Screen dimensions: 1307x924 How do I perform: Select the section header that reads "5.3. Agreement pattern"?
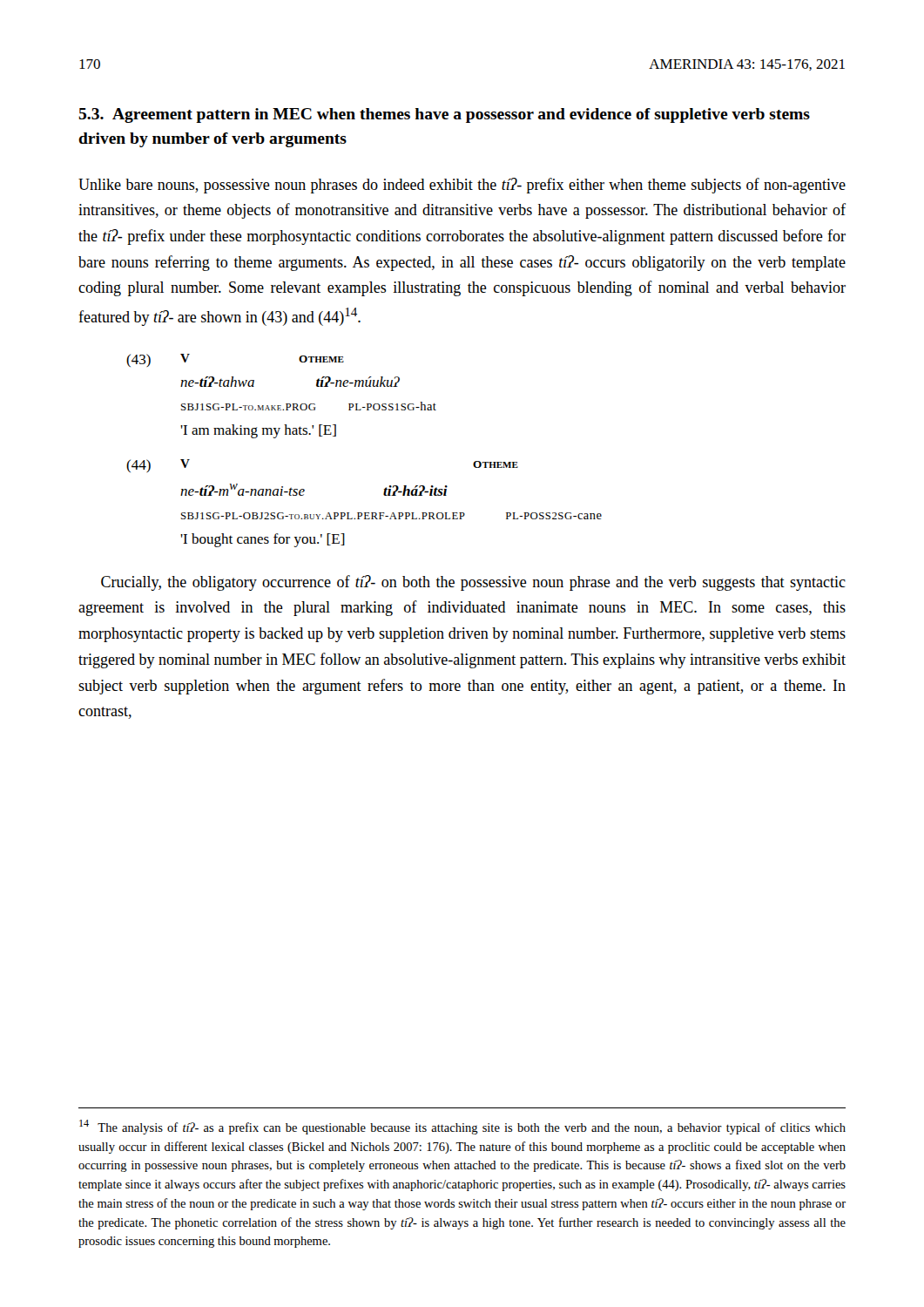click(x=444, y=126)
